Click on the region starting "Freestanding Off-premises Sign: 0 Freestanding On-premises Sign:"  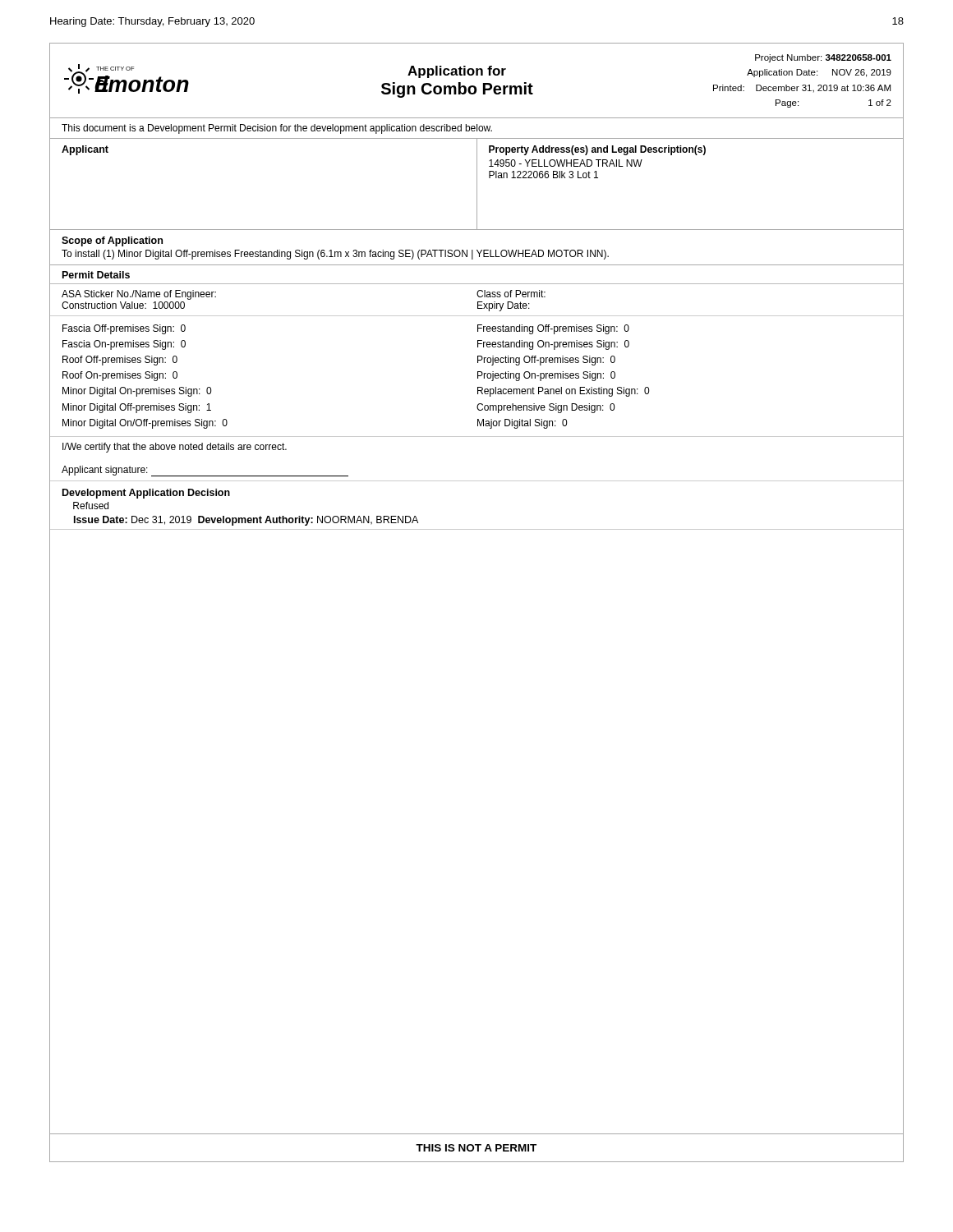(x=563, y=375)
